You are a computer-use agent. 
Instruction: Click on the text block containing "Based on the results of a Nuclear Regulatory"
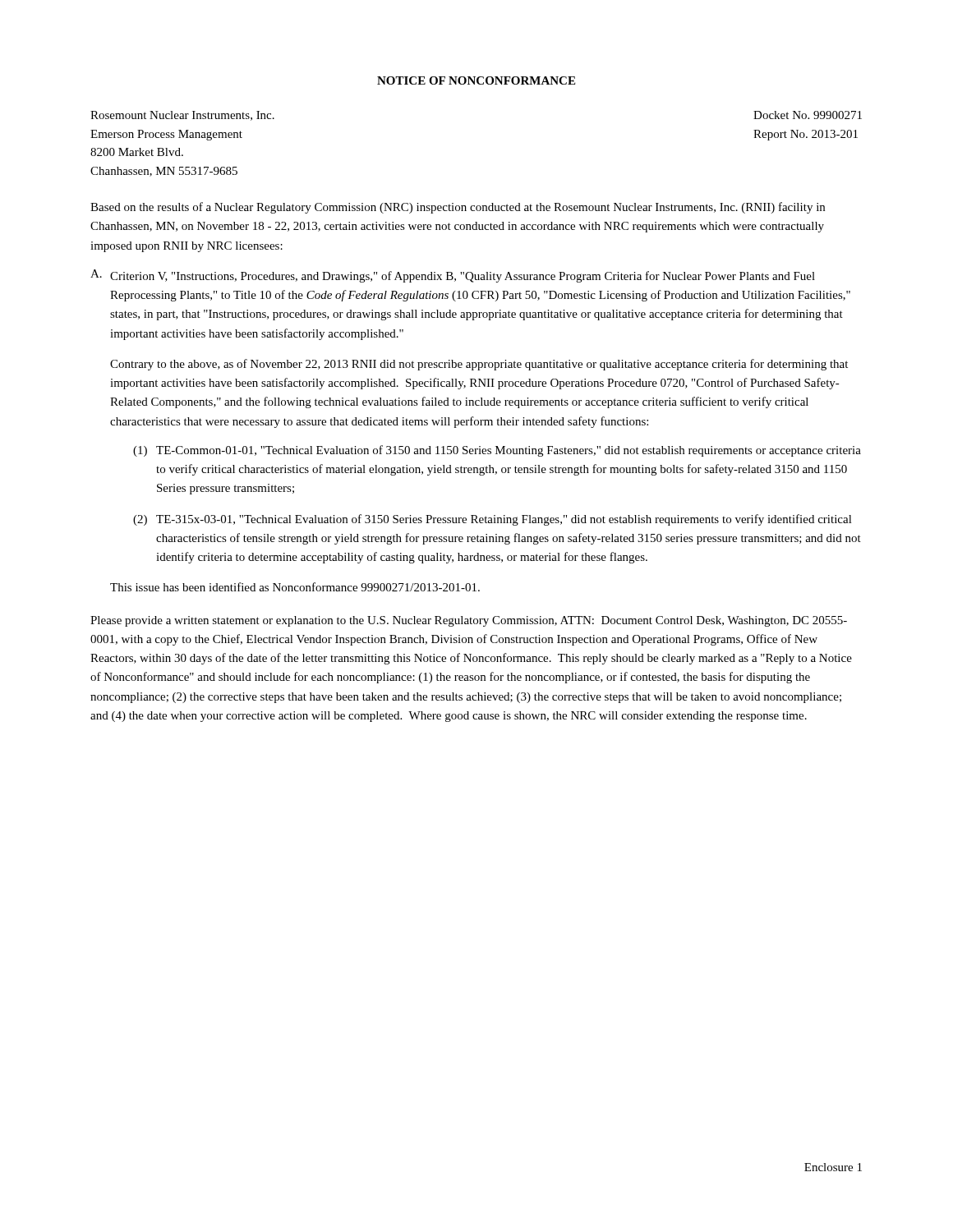(x=458, y=226)
